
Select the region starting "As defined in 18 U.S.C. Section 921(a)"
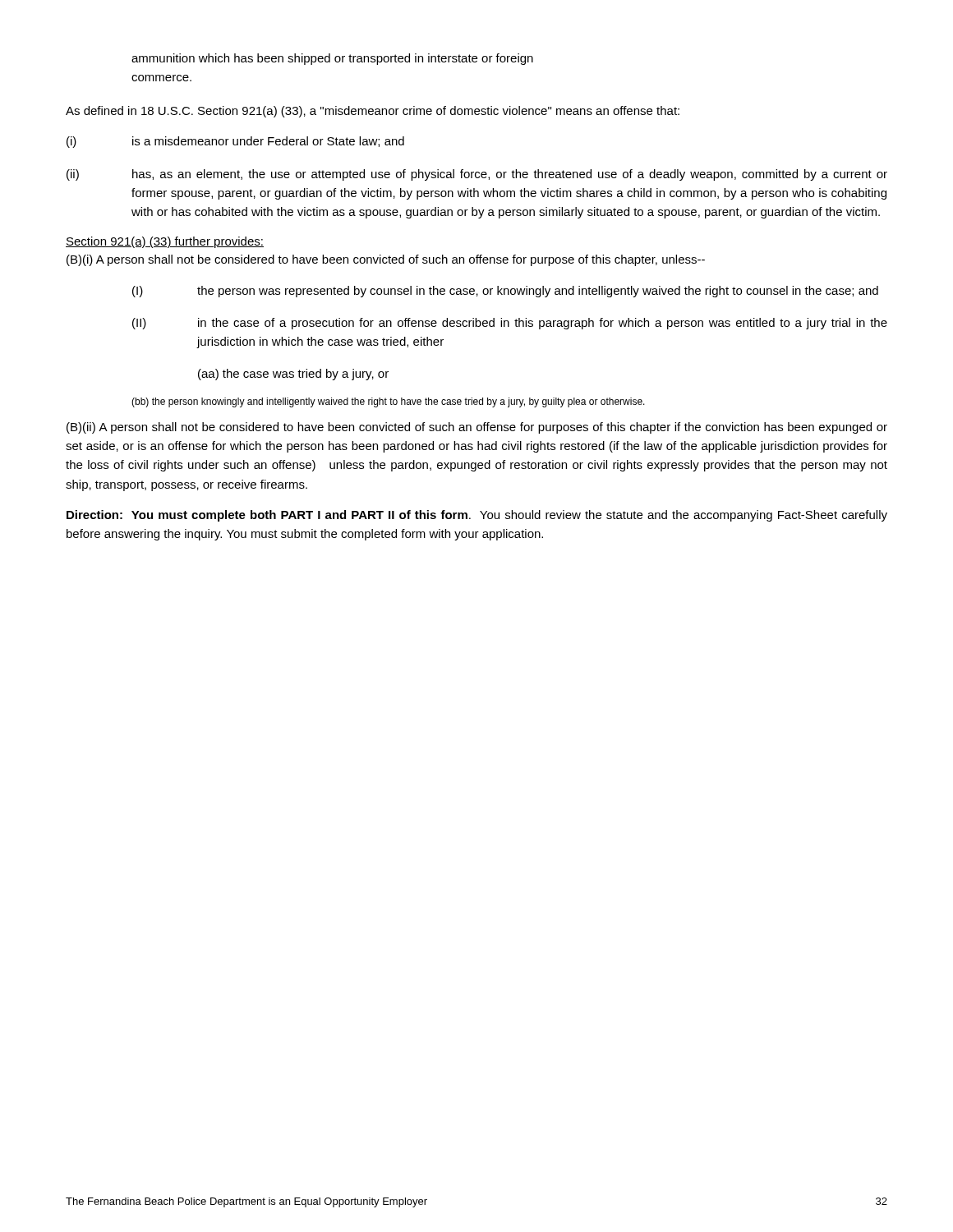coord(373,110)
